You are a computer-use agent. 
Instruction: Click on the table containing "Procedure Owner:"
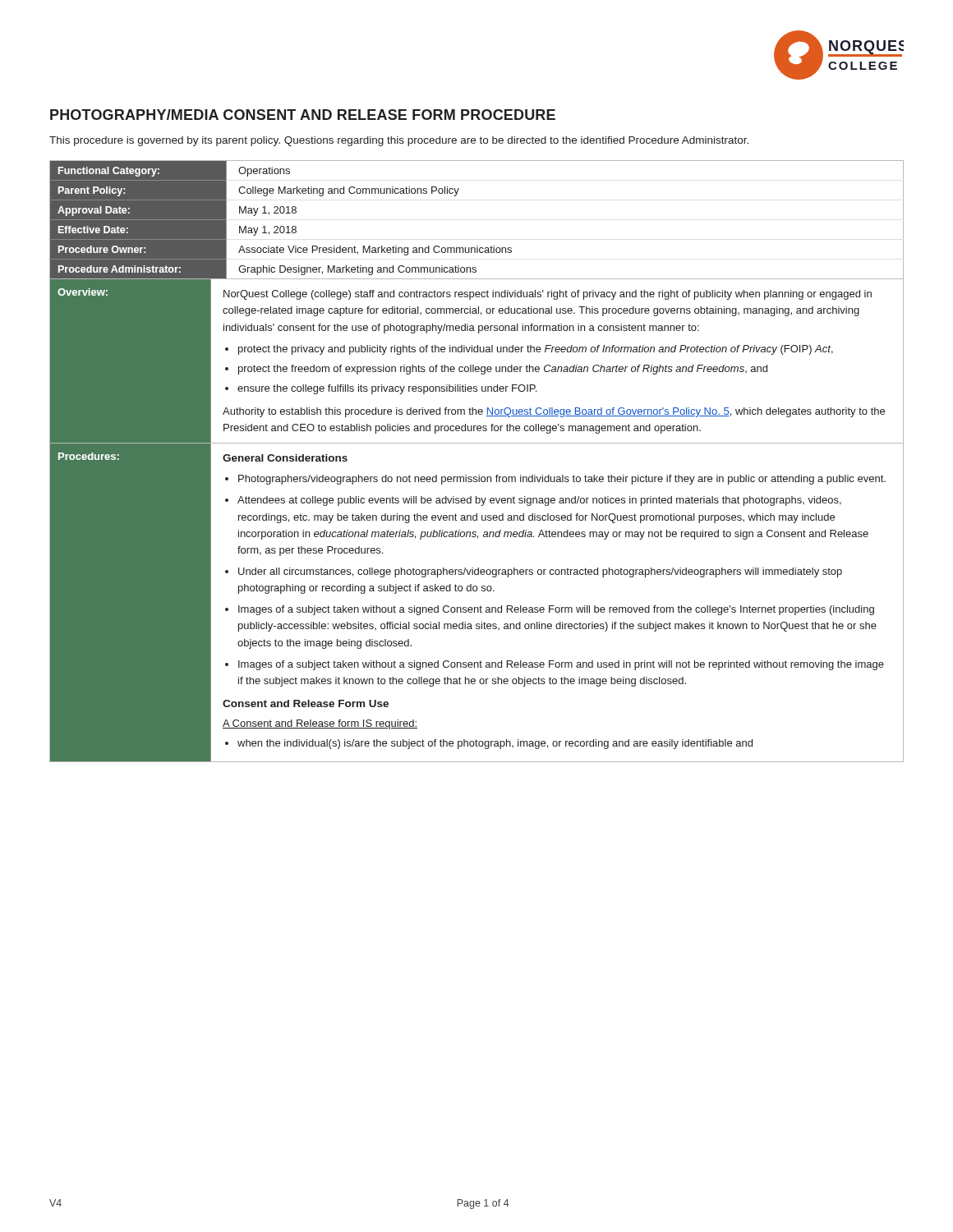(x=476, y=220)
